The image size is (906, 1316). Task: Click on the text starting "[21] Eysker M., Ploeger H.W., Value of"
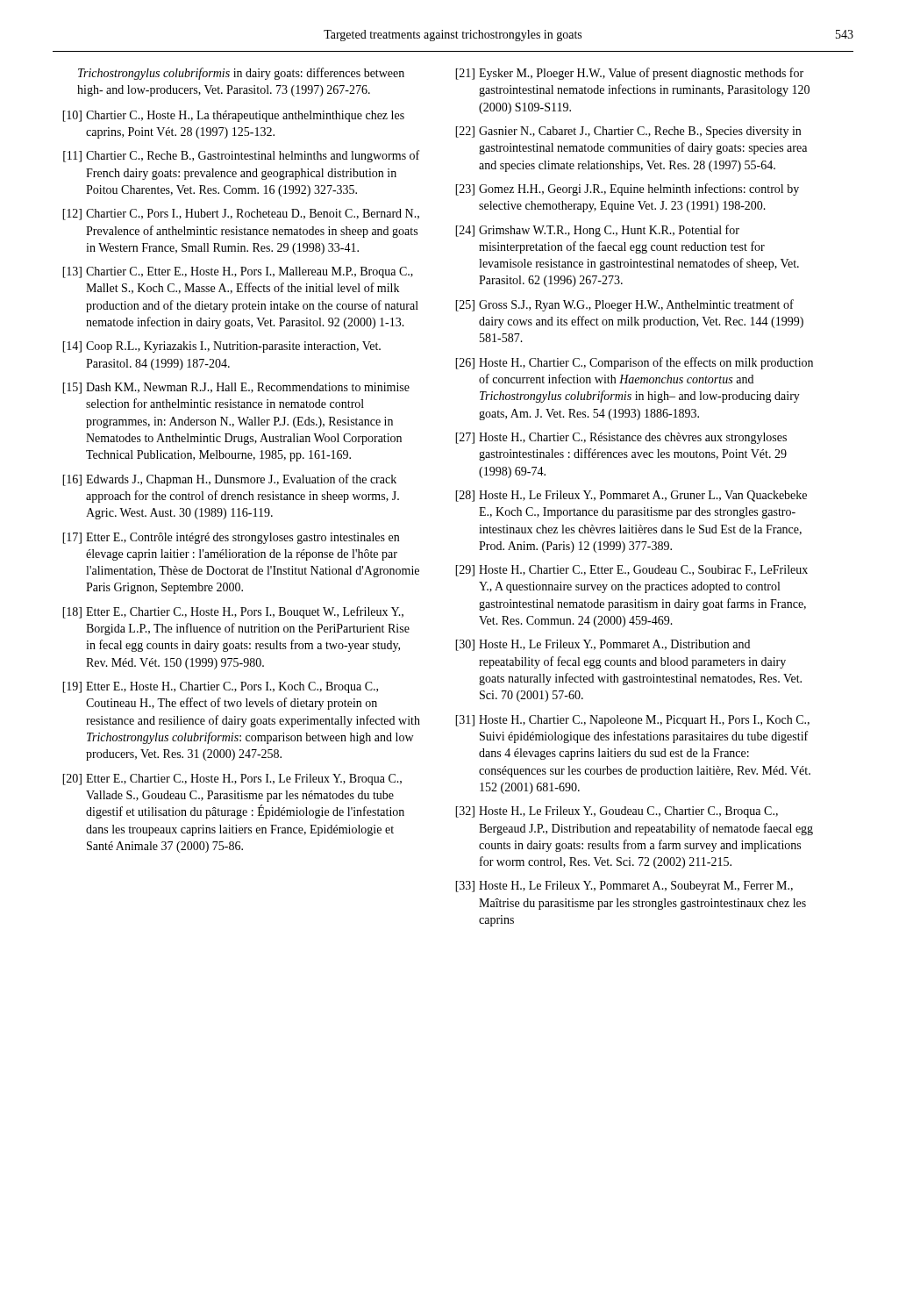coord(630,90)
